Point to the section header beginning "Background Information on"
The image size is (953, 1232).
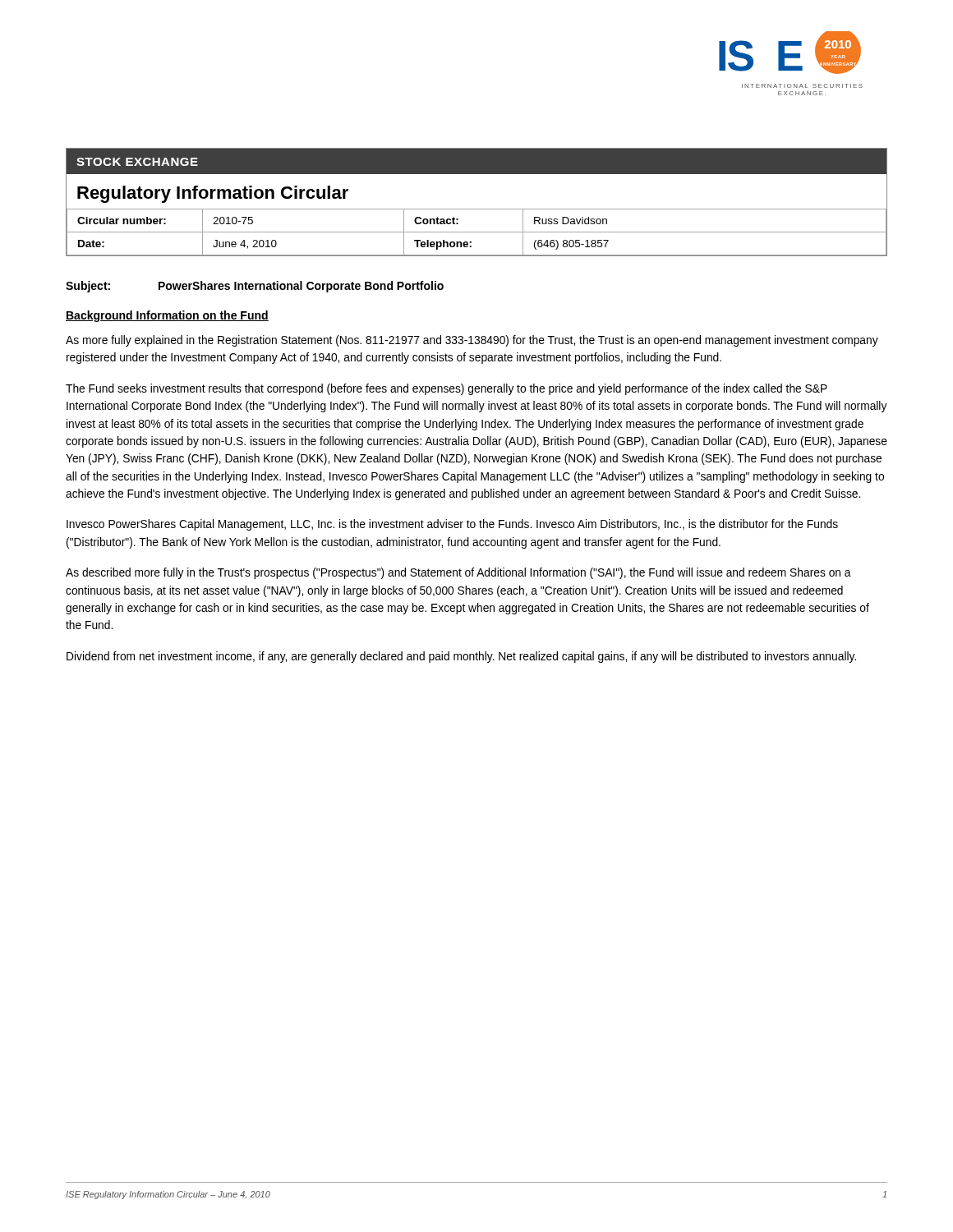(167, 315)
